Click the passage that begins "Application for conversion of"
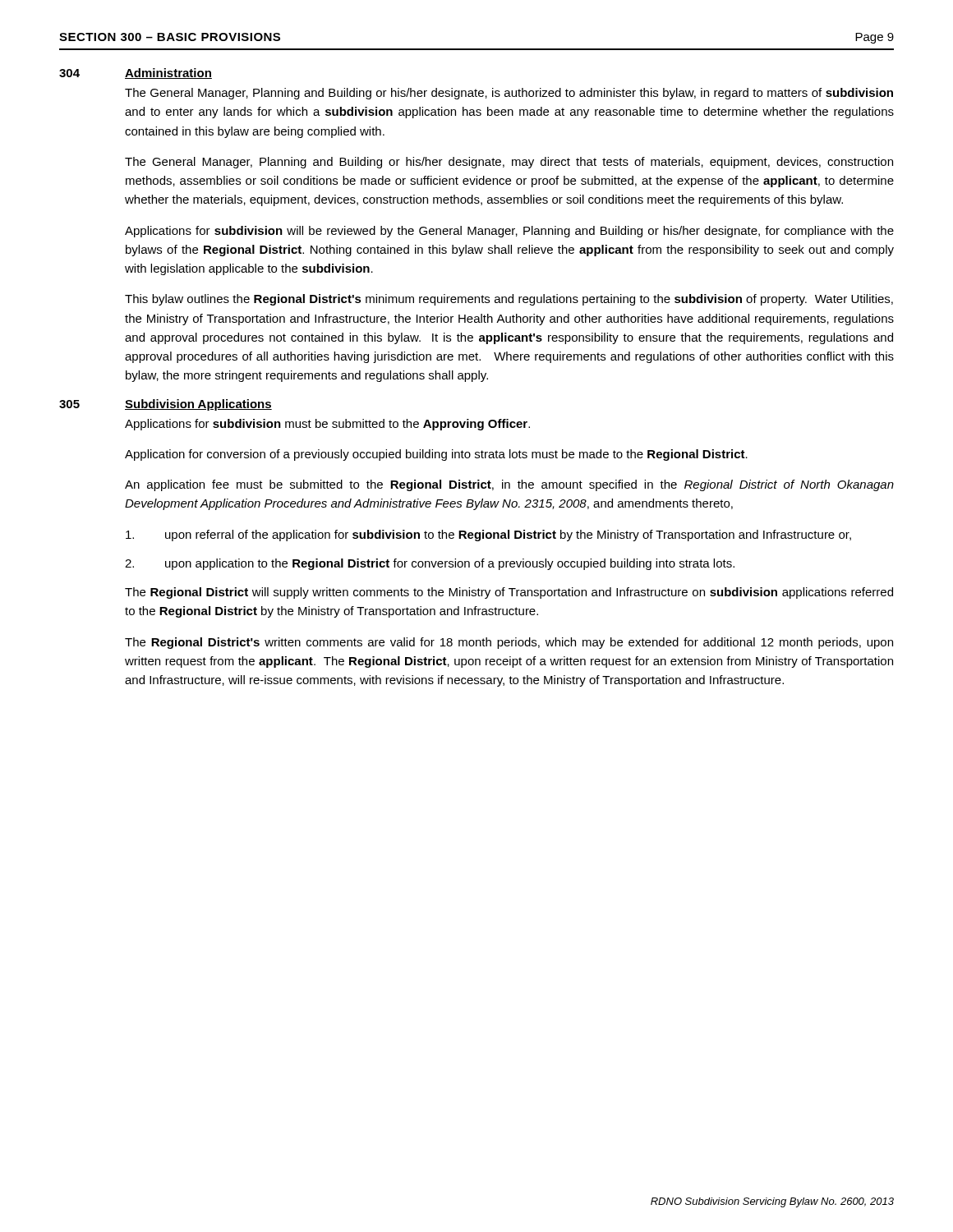953x1232 pixels. point(437,454)
